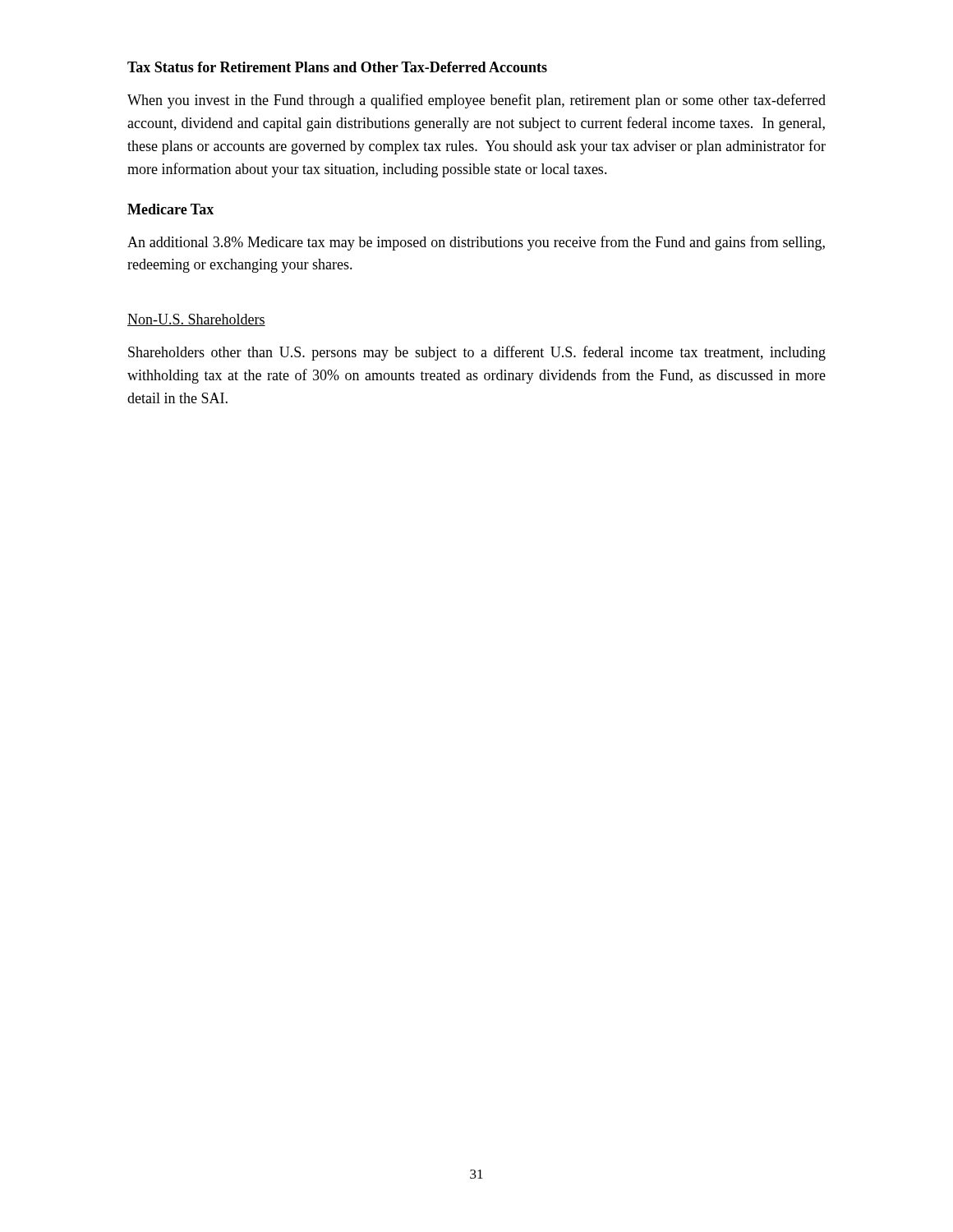Find the region starting "Non-U.S. Shareholders"
This screenshot has height=1232, width=953.
point(196,320)
